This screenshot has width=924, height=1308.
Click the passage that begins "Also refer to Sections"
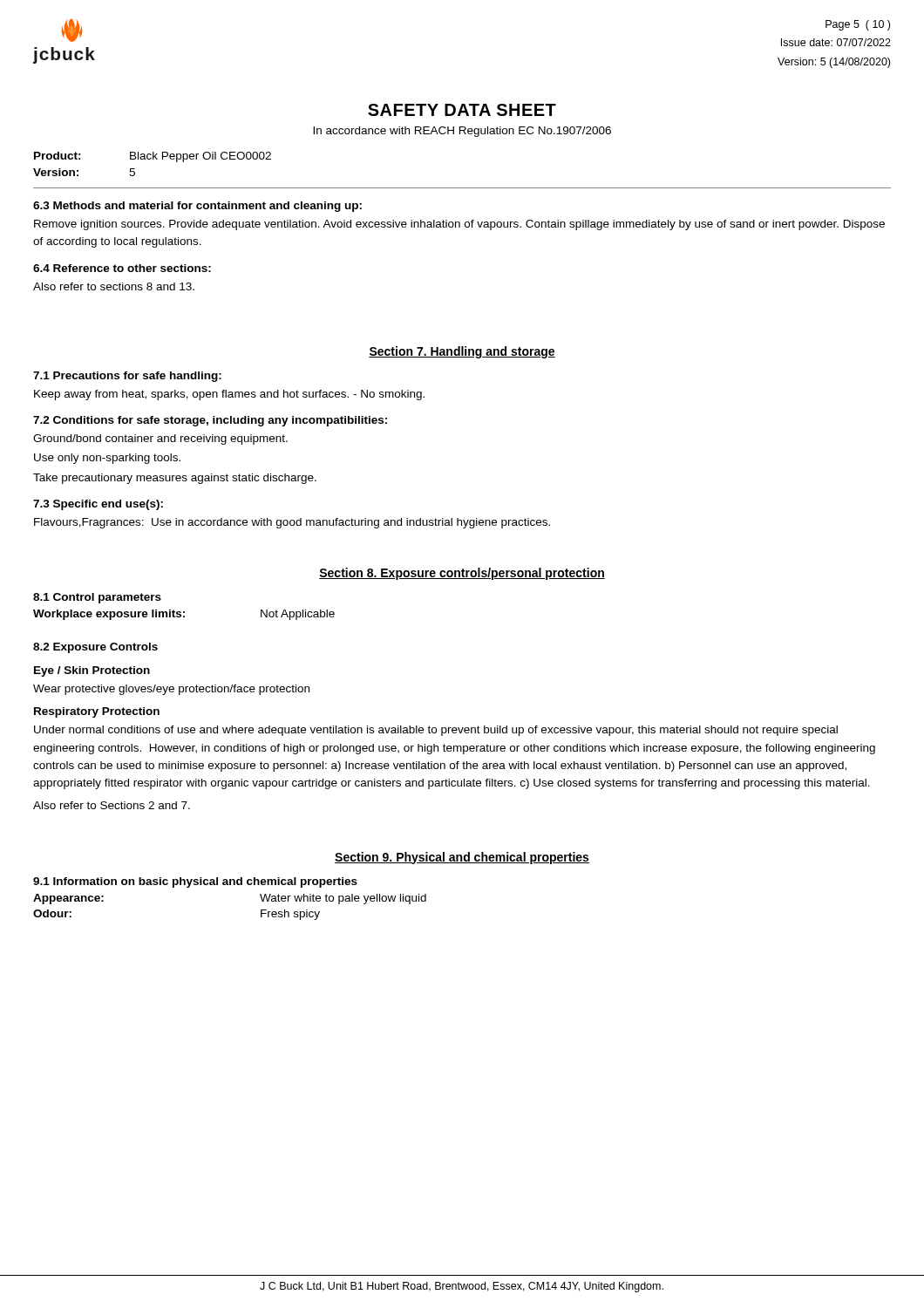pos(112,805)
